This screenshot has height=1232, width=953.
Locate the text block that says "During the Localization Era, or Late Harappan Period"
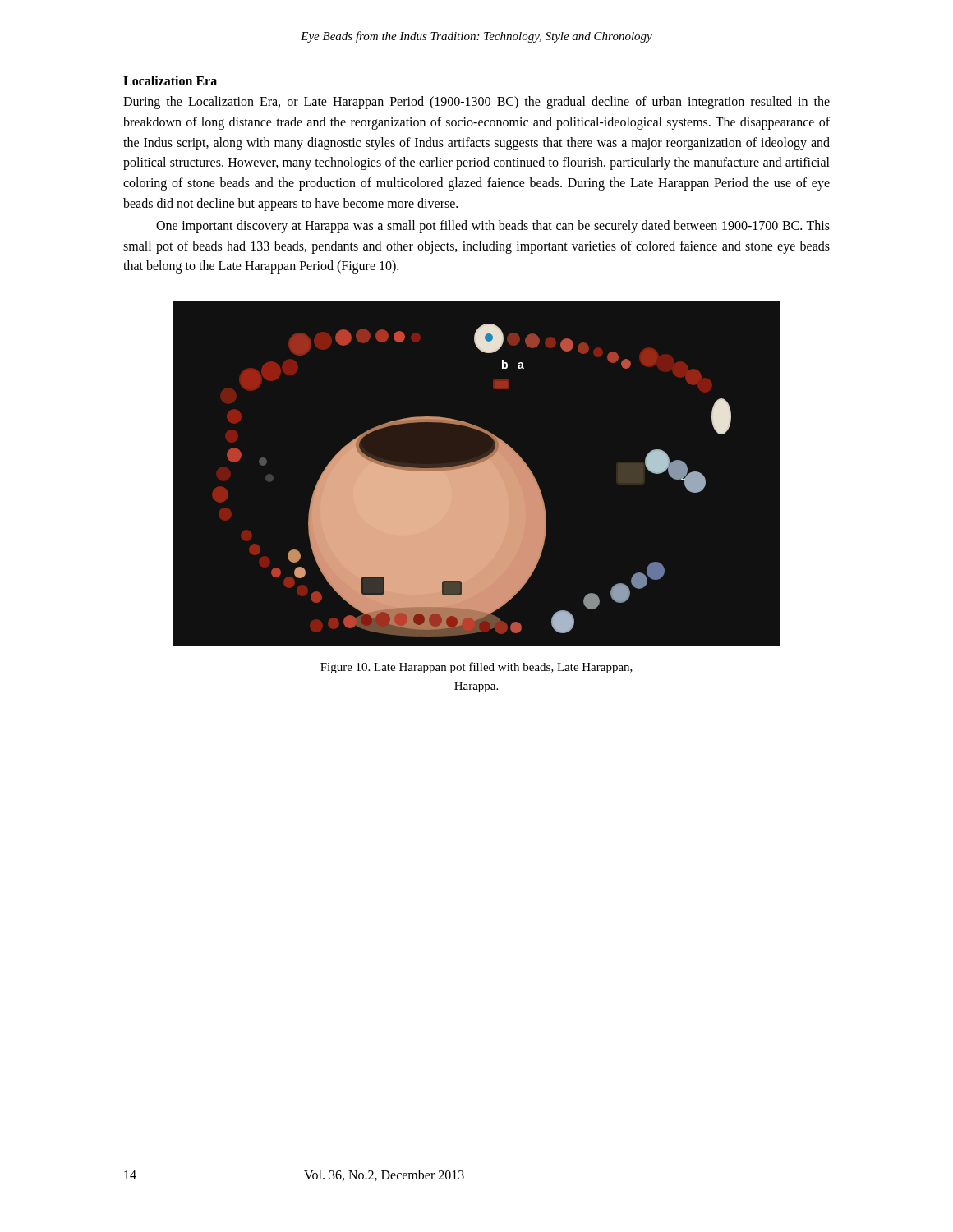click(476, 152)
